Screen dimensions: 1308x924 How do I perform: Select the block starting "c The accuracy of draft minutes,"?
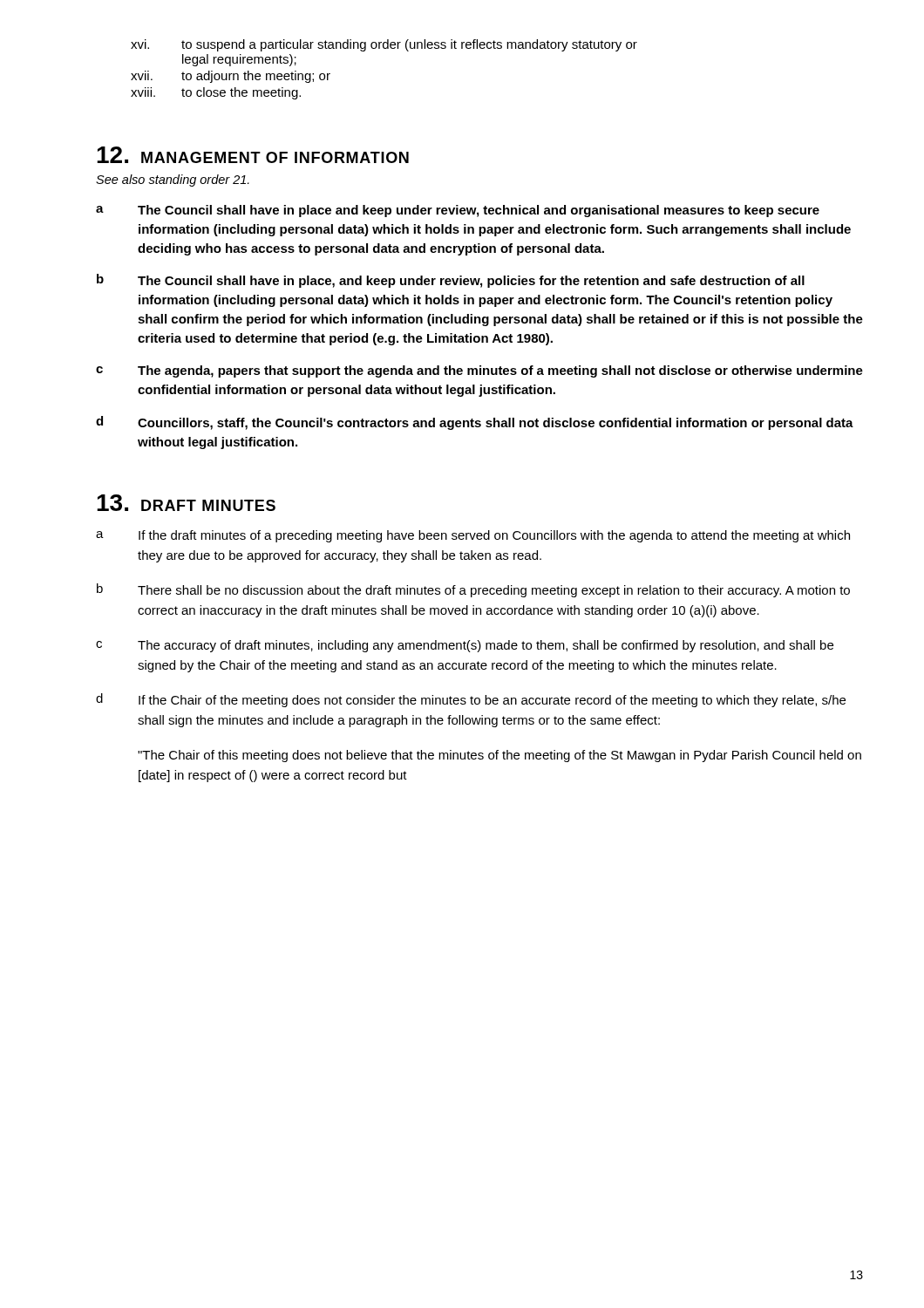[479, 656]
